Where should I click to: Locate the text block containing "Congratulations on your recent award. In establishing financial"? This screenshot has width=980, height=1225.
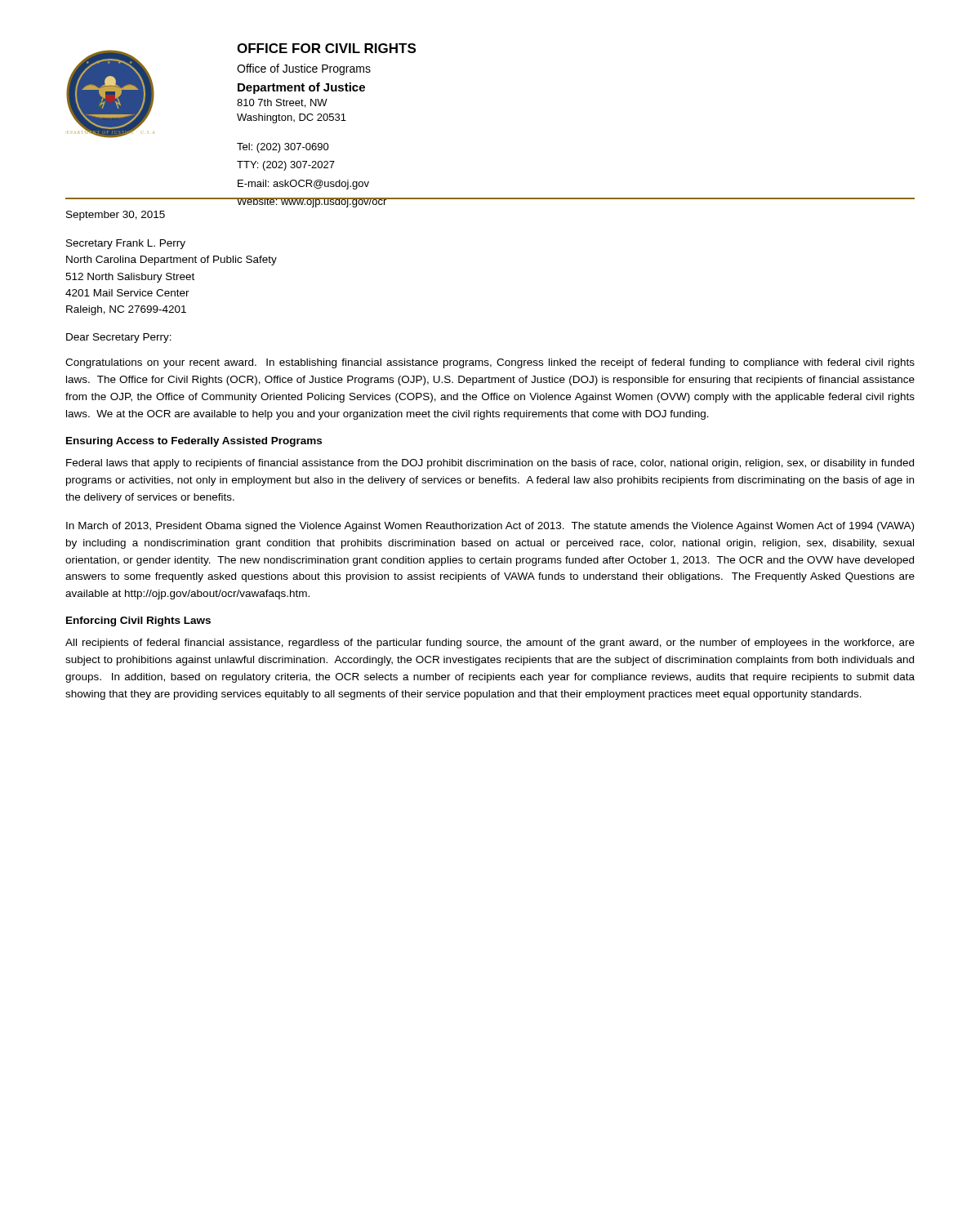pyautogui.click(x=490, y=388)
